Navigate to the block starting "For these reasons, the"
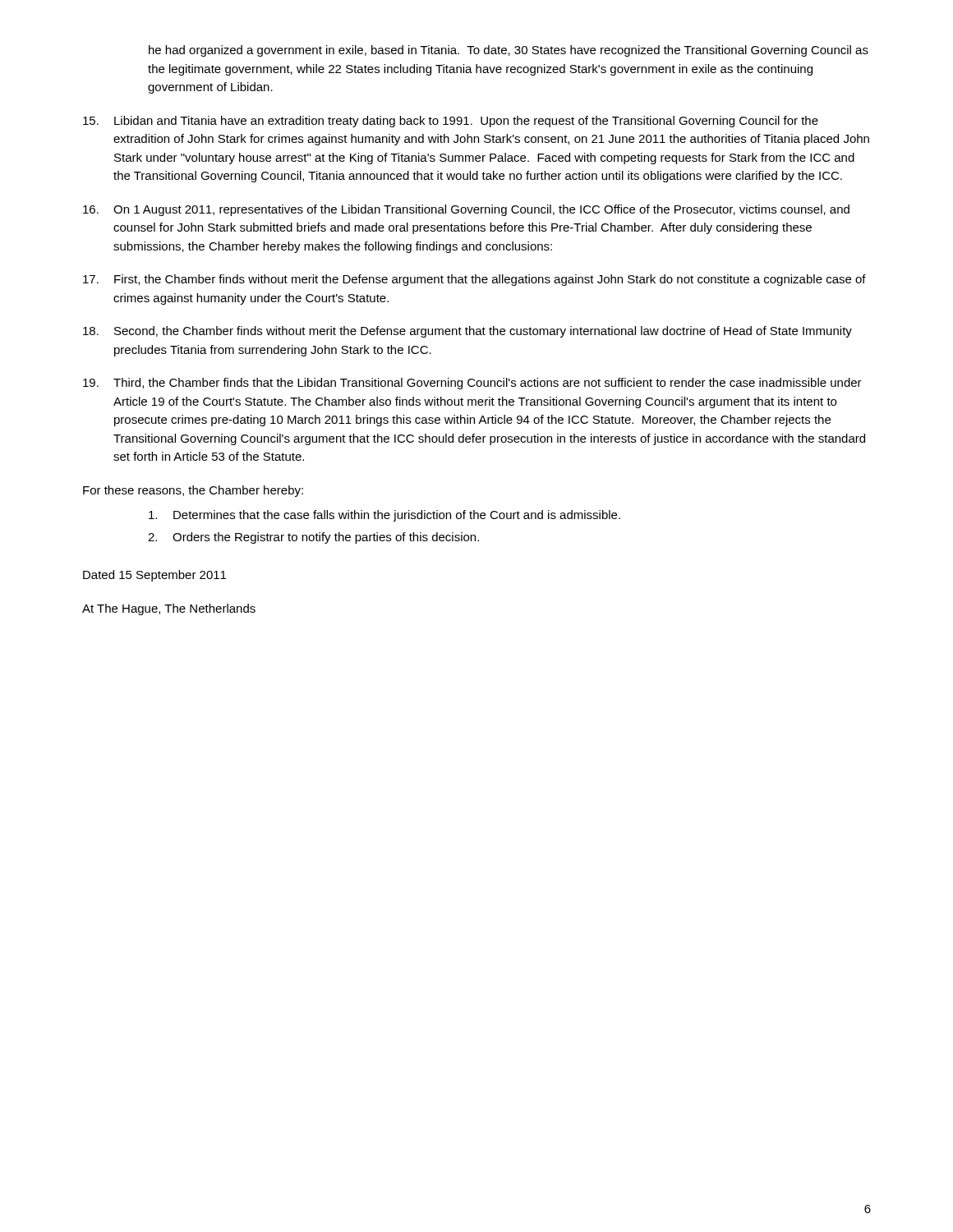Viewport: 953px width, 1232px height. coord(193,490)
